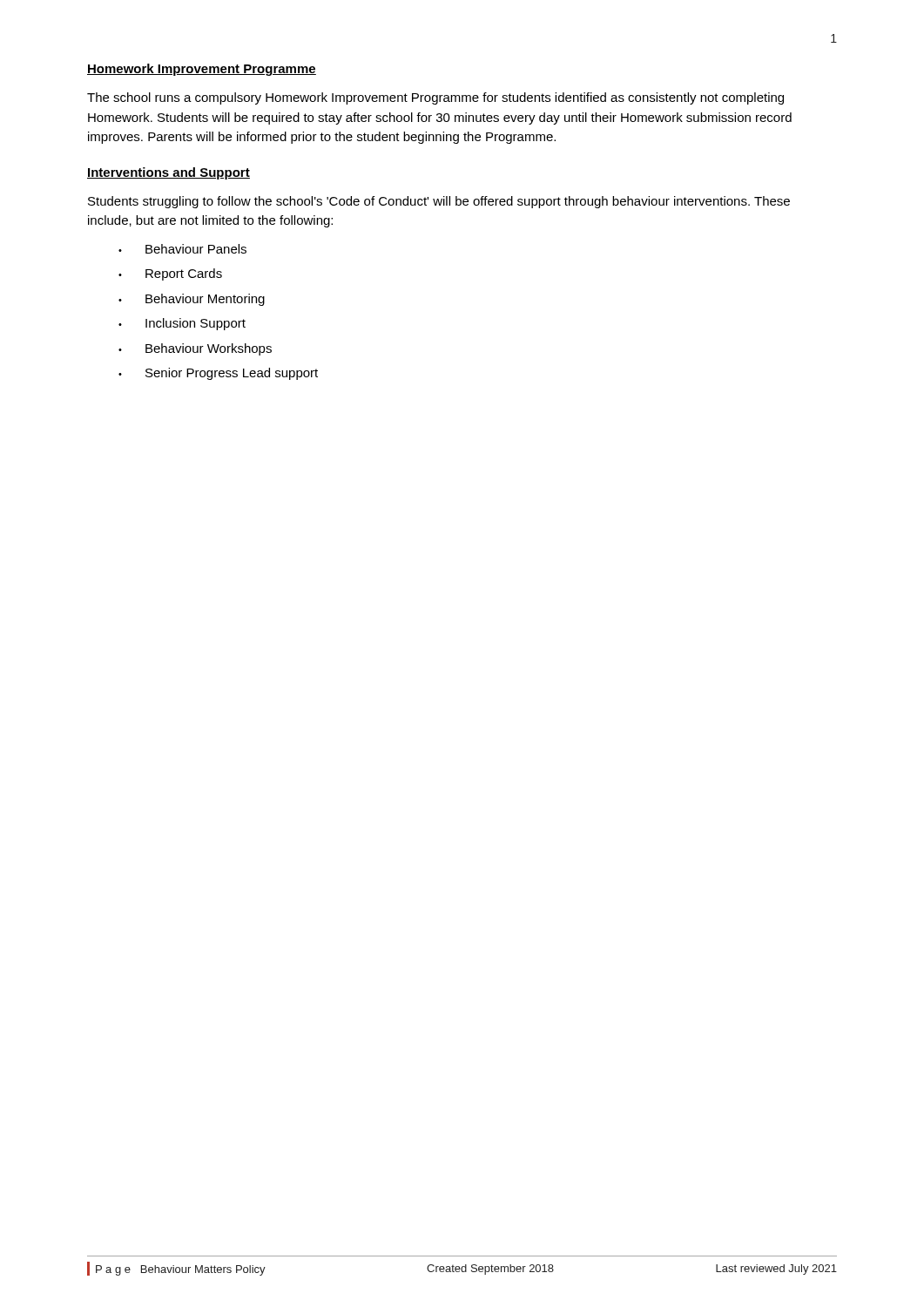The height and width of the screenshot is (1307, 924).
Task: Find "Interventions and Support" on this page
Action: click(x=168, y=172)
